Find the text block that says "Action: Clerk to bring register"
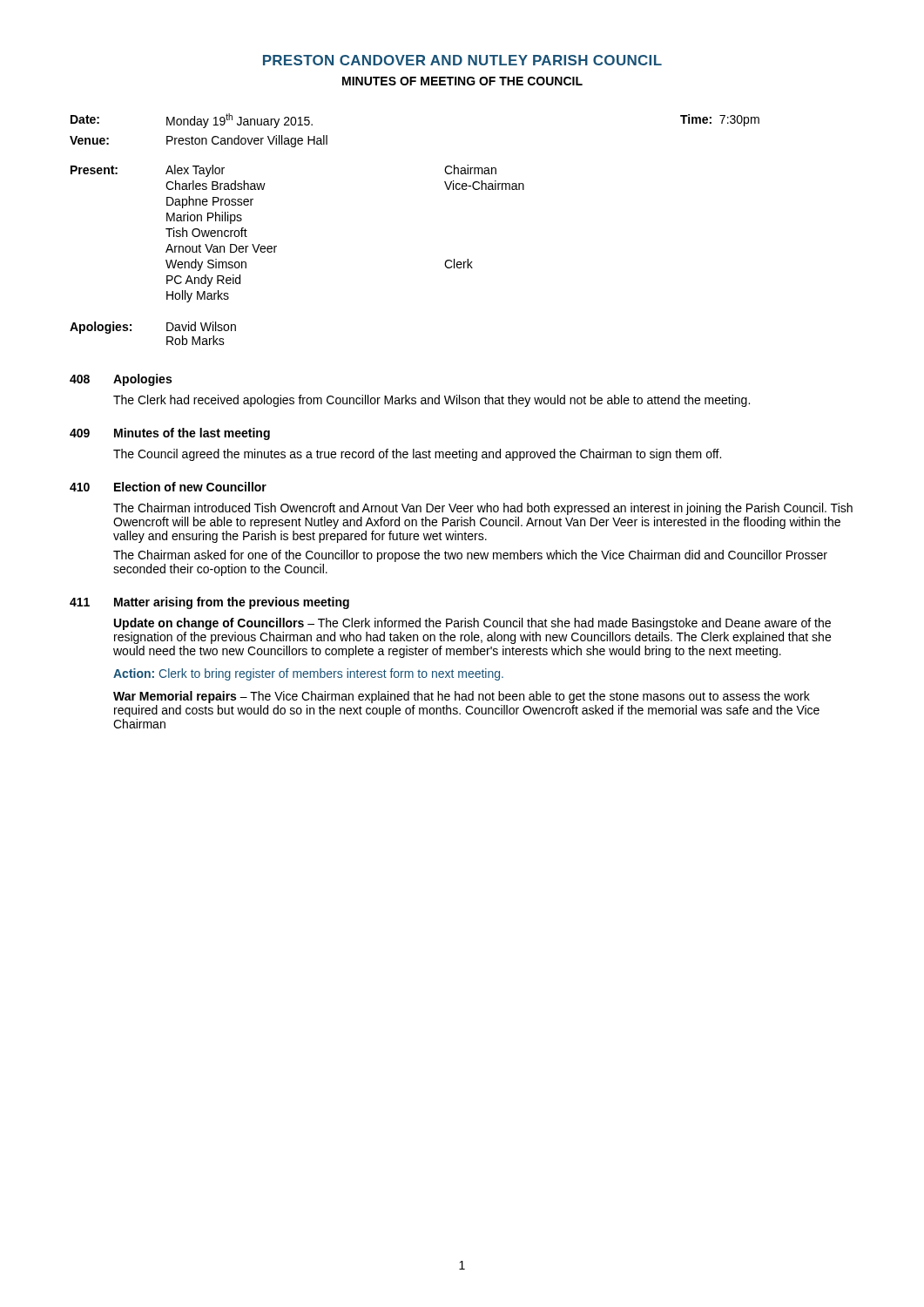This screenshot has height=1307, width=924. pyautogui.click(x=309, y=673)
